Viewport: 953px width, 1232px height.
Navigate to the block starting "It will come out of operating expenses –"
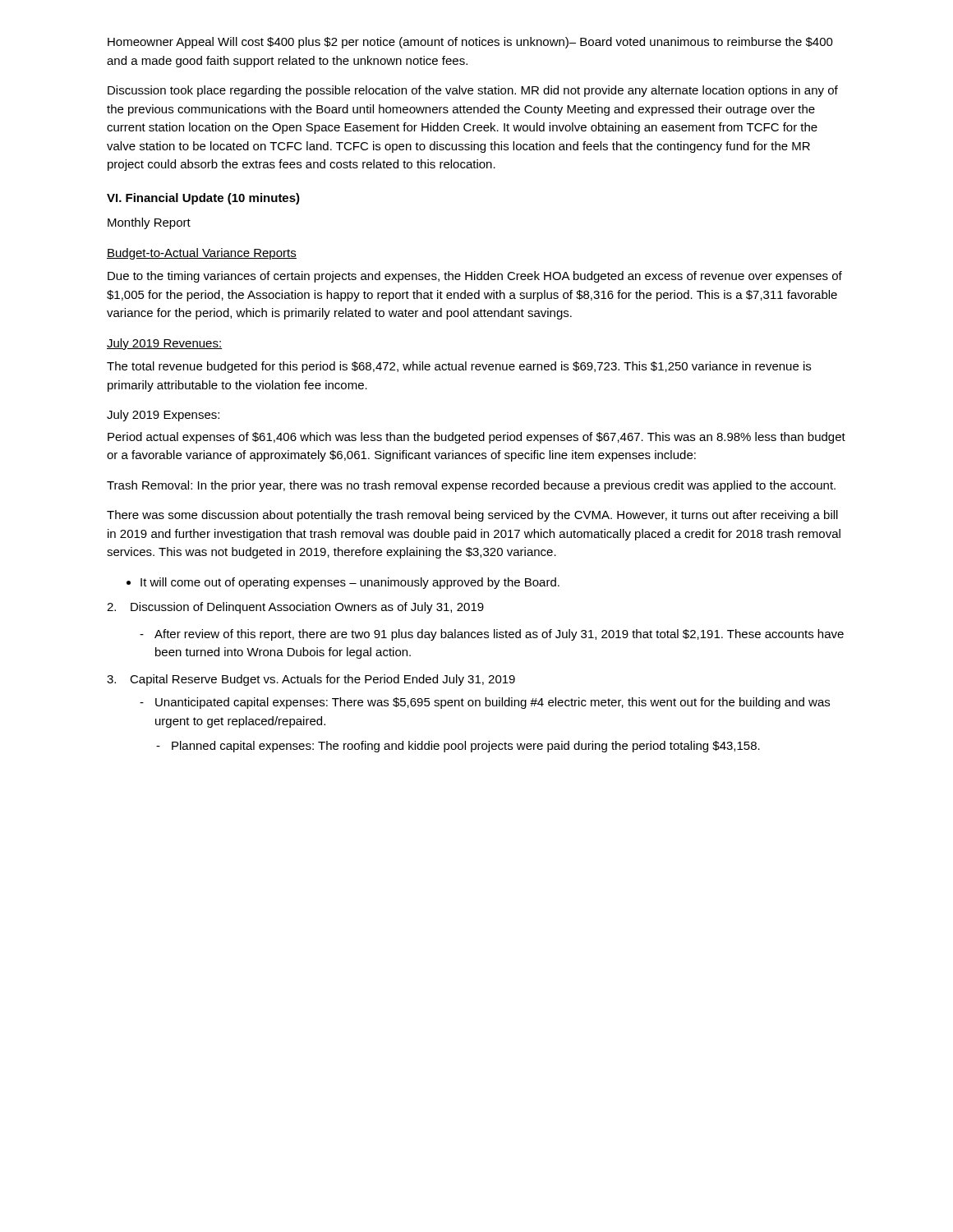(493, 582)
